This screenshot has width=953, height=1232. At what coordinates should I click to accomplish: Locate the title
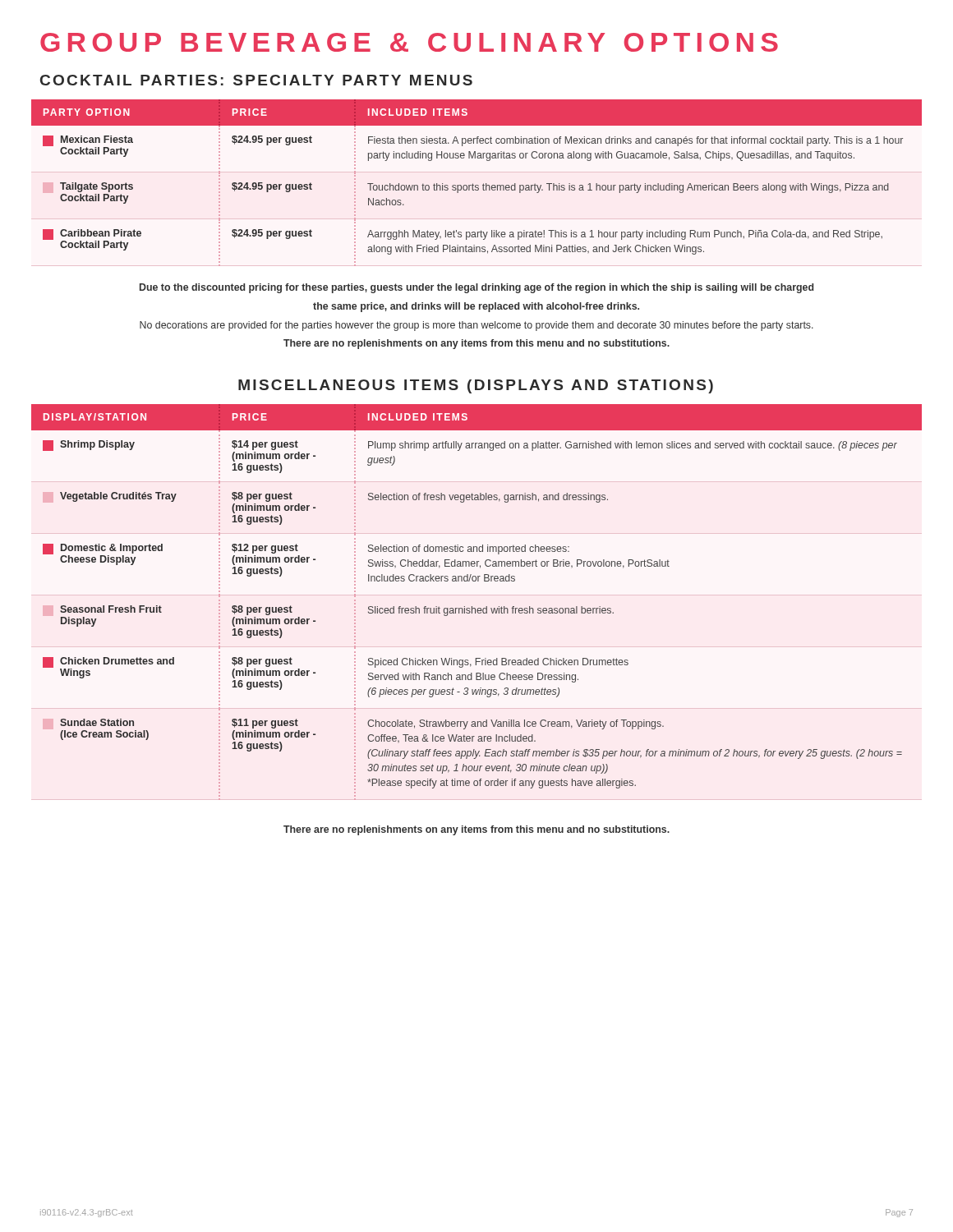(x=412, y=42)
